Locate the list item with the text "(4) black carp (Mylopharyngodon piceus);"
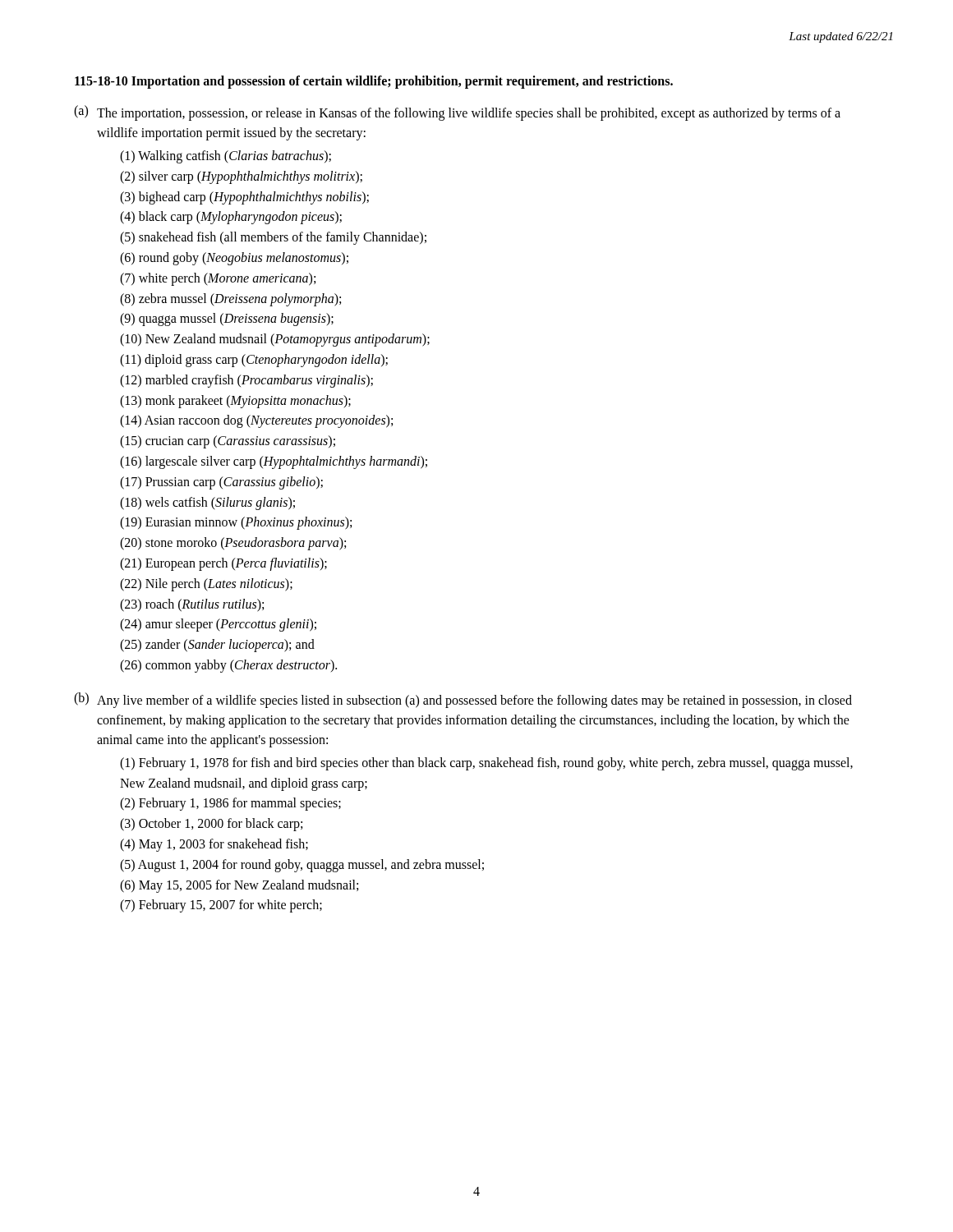953x1232 pixels. (231, 217)
